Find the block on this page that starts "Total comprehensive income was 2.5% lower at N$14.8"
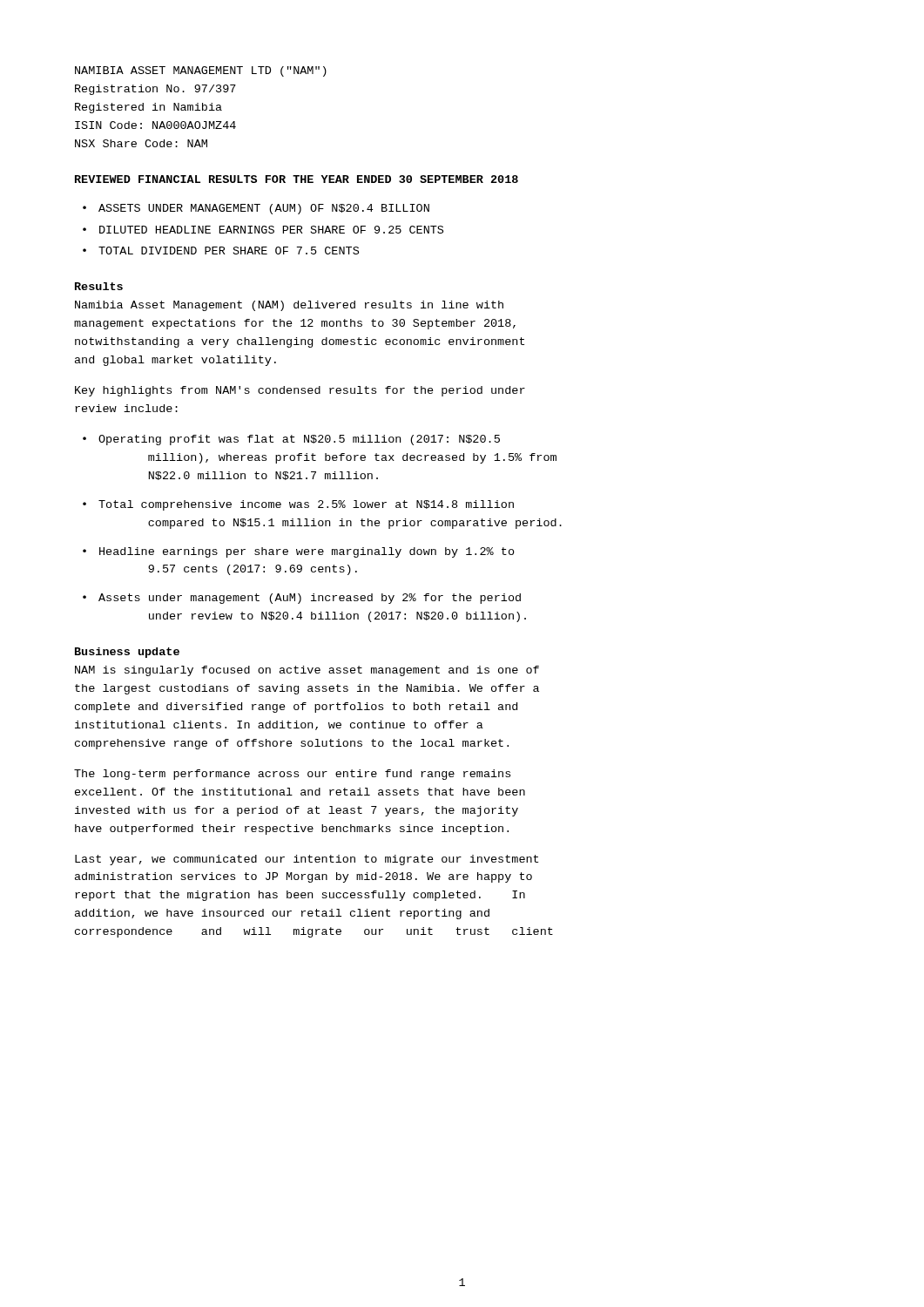Screen dimensions: 1307x924 331,514
